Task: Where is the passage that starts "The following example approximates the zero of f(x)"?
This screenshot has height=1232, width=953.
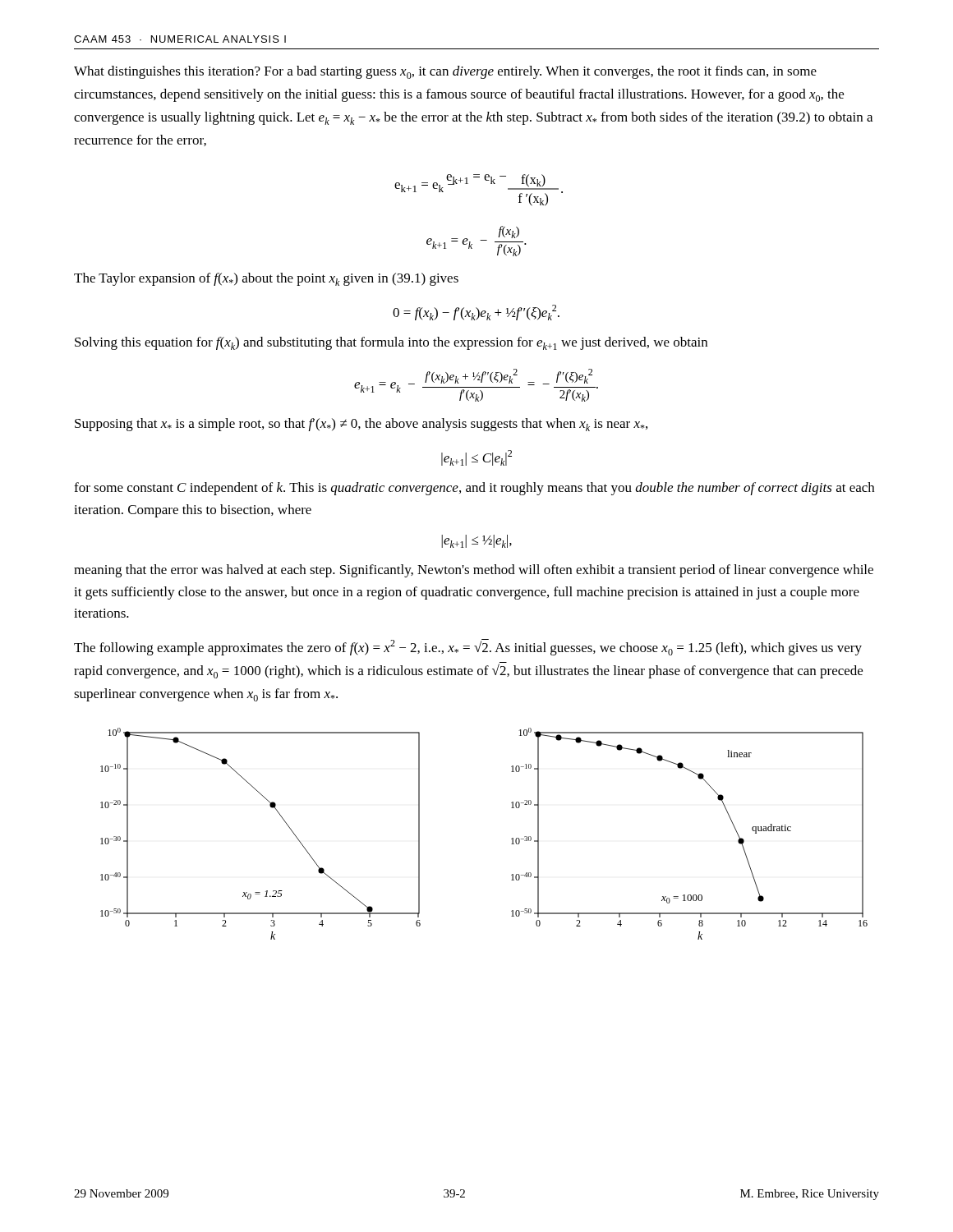Action: click(469, 671)
